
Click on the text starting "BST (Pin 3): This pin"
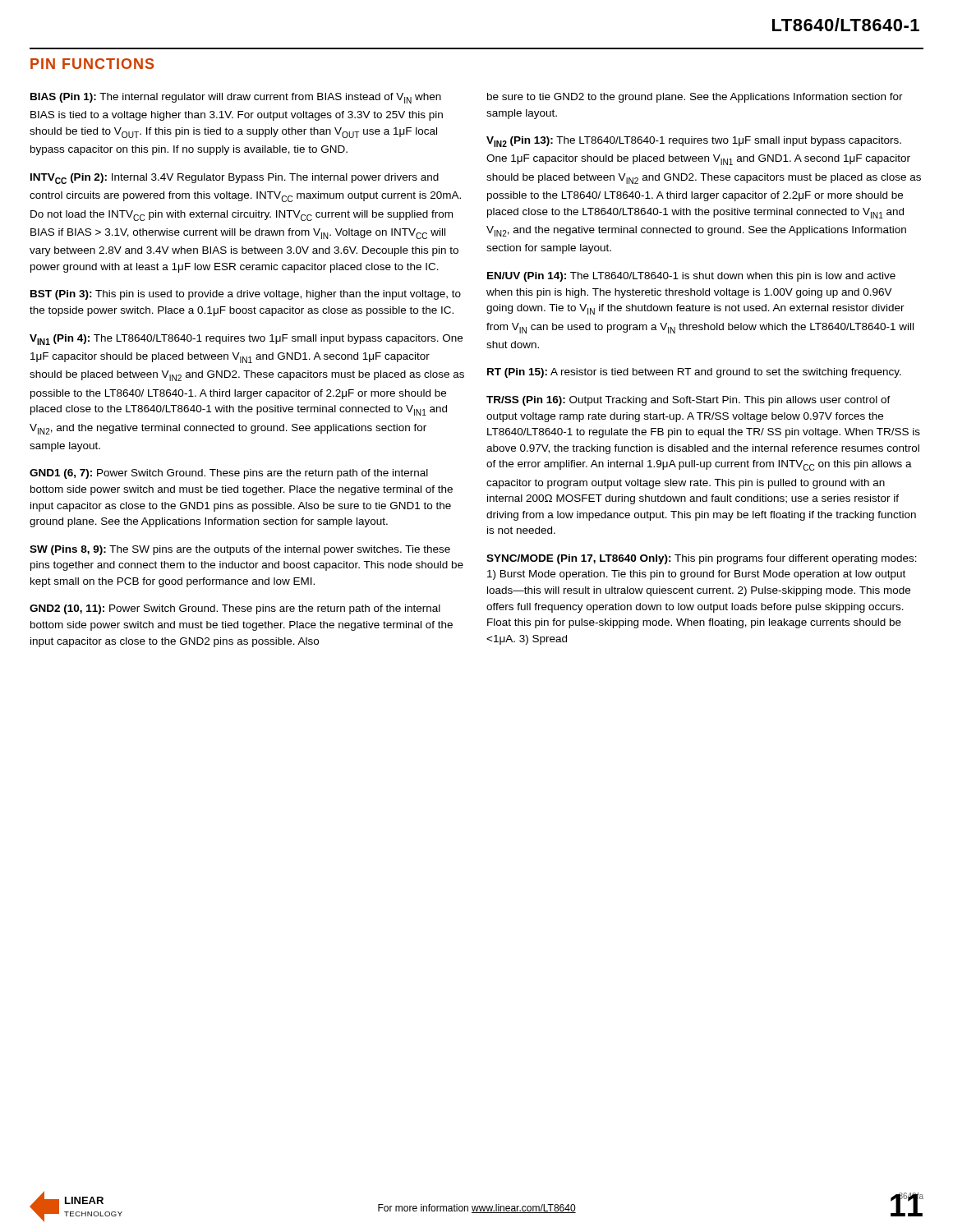click(x=245, y=302)
